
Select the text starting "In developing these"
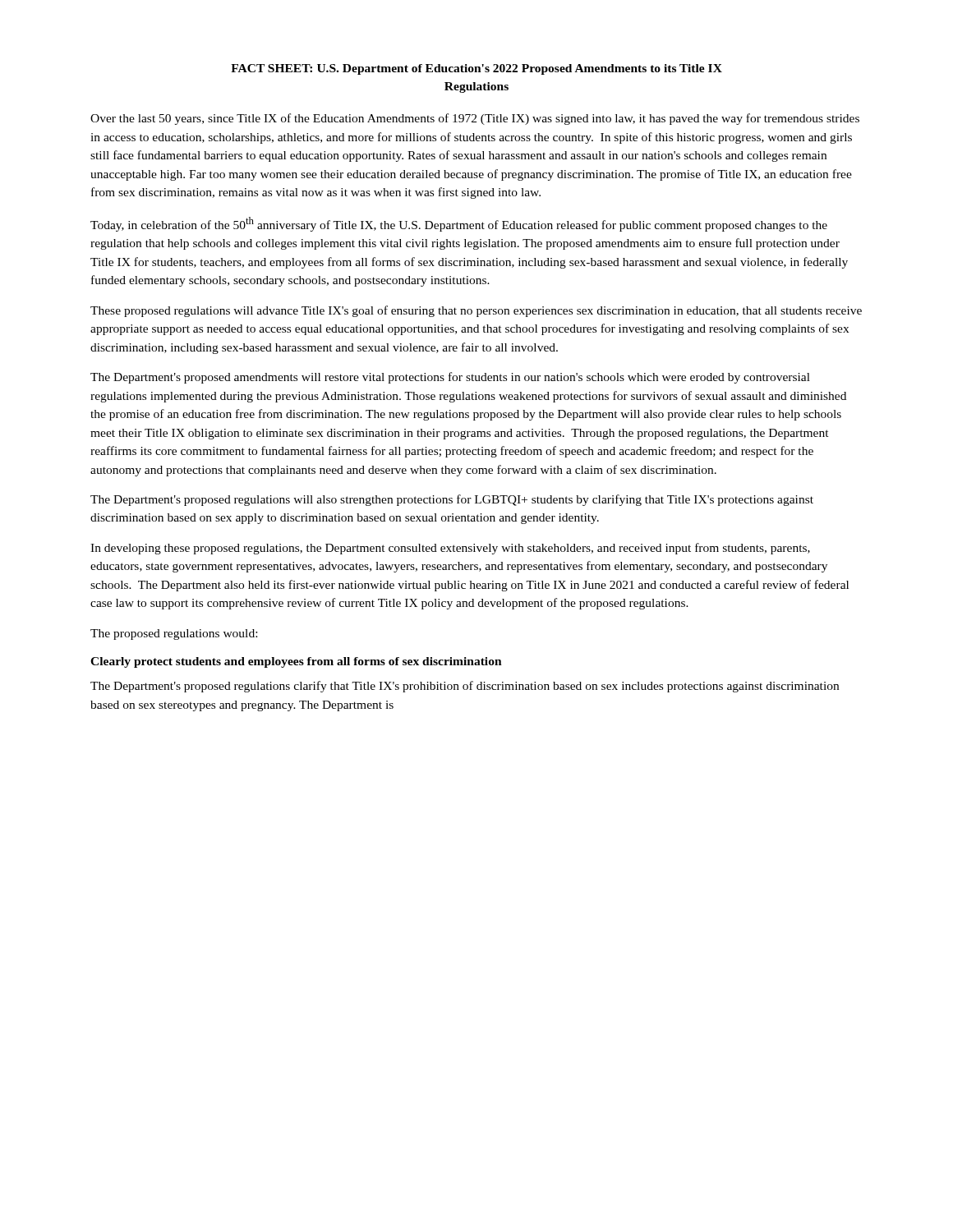470,575
